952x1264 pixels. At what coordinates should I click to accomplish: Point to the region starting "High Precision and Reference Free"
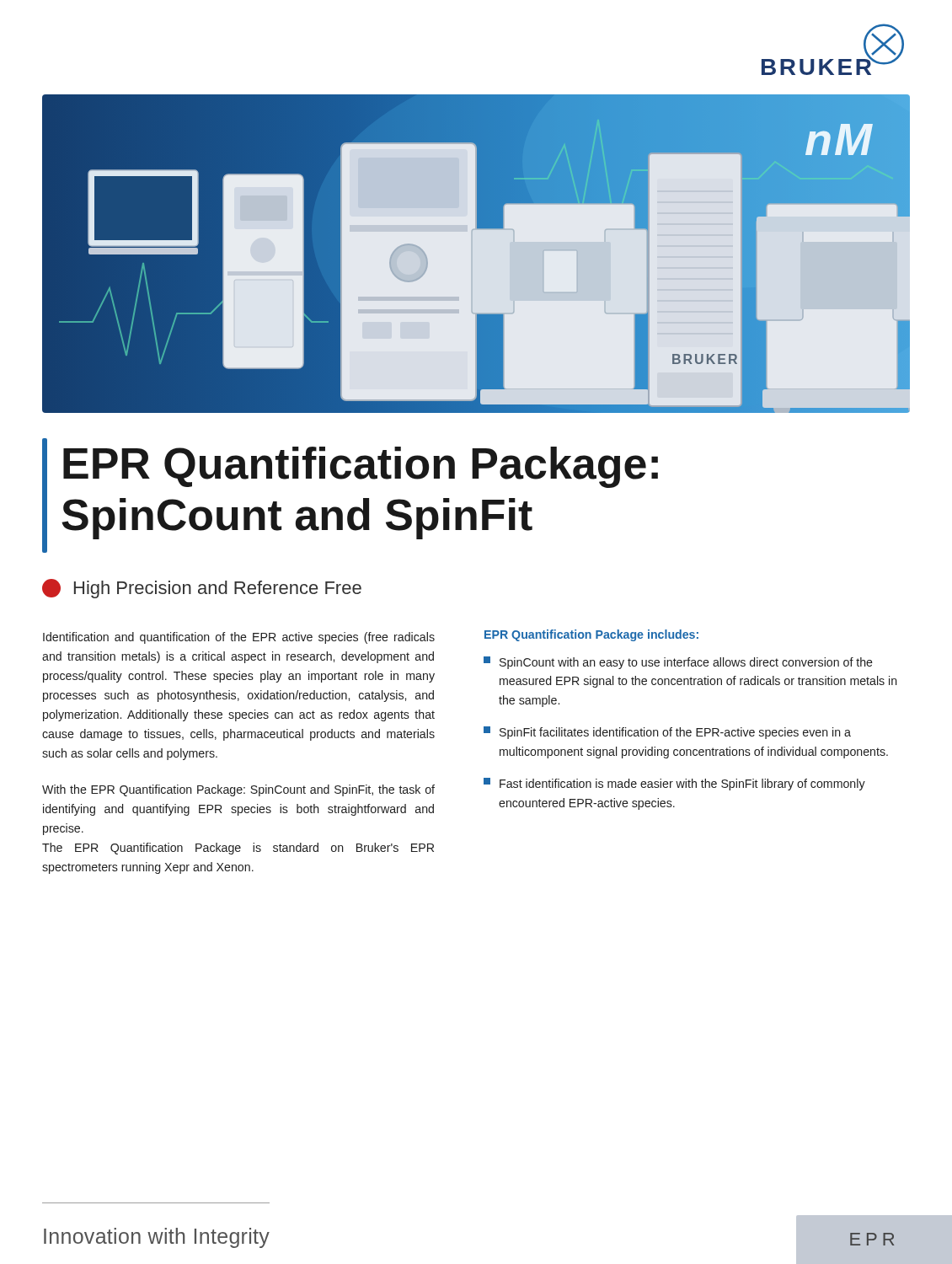point(202,588)
